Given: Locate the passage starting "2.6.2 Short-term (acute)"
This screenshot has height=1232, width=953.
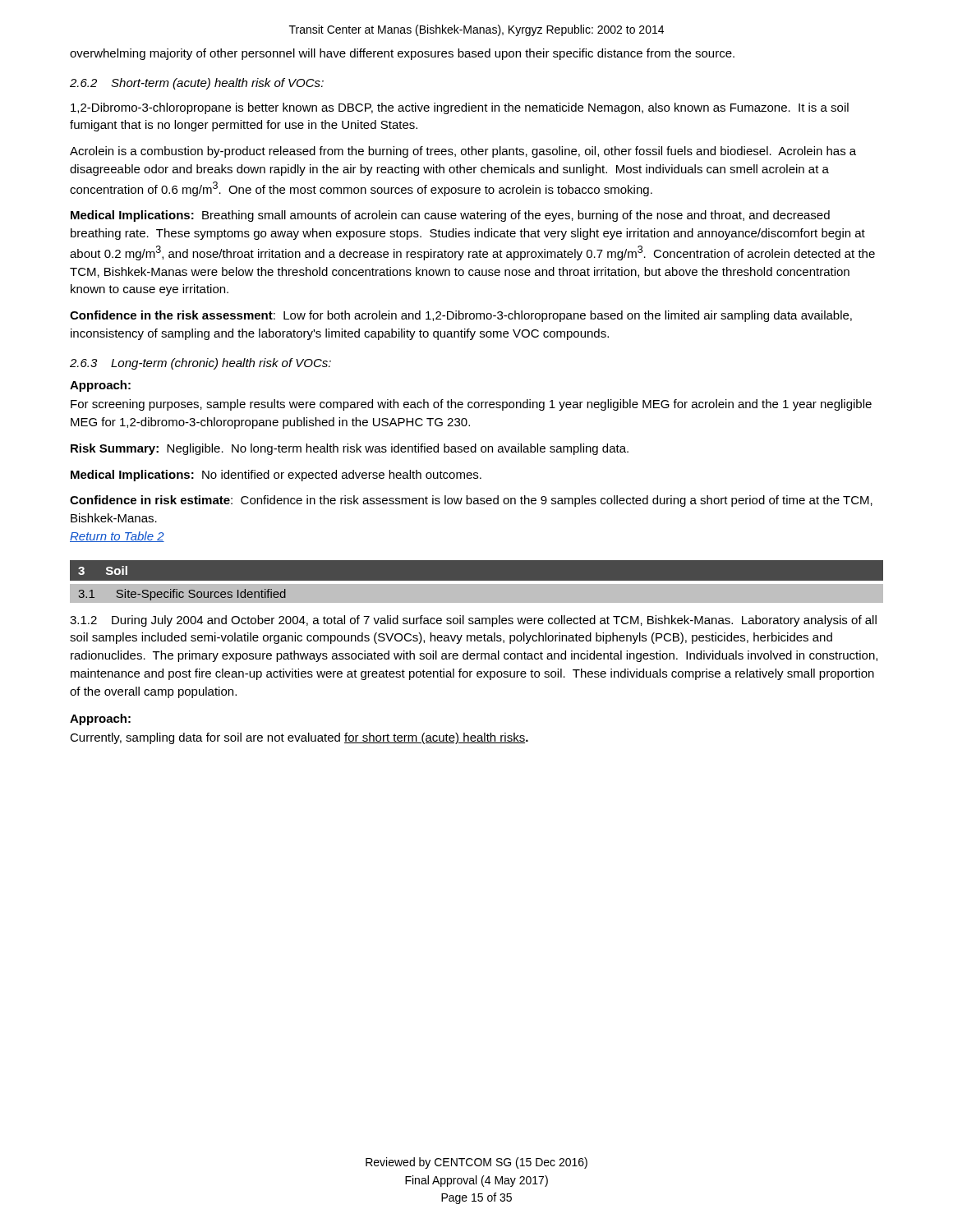Looking at the screenshot, I should click(x=197, y=82).
